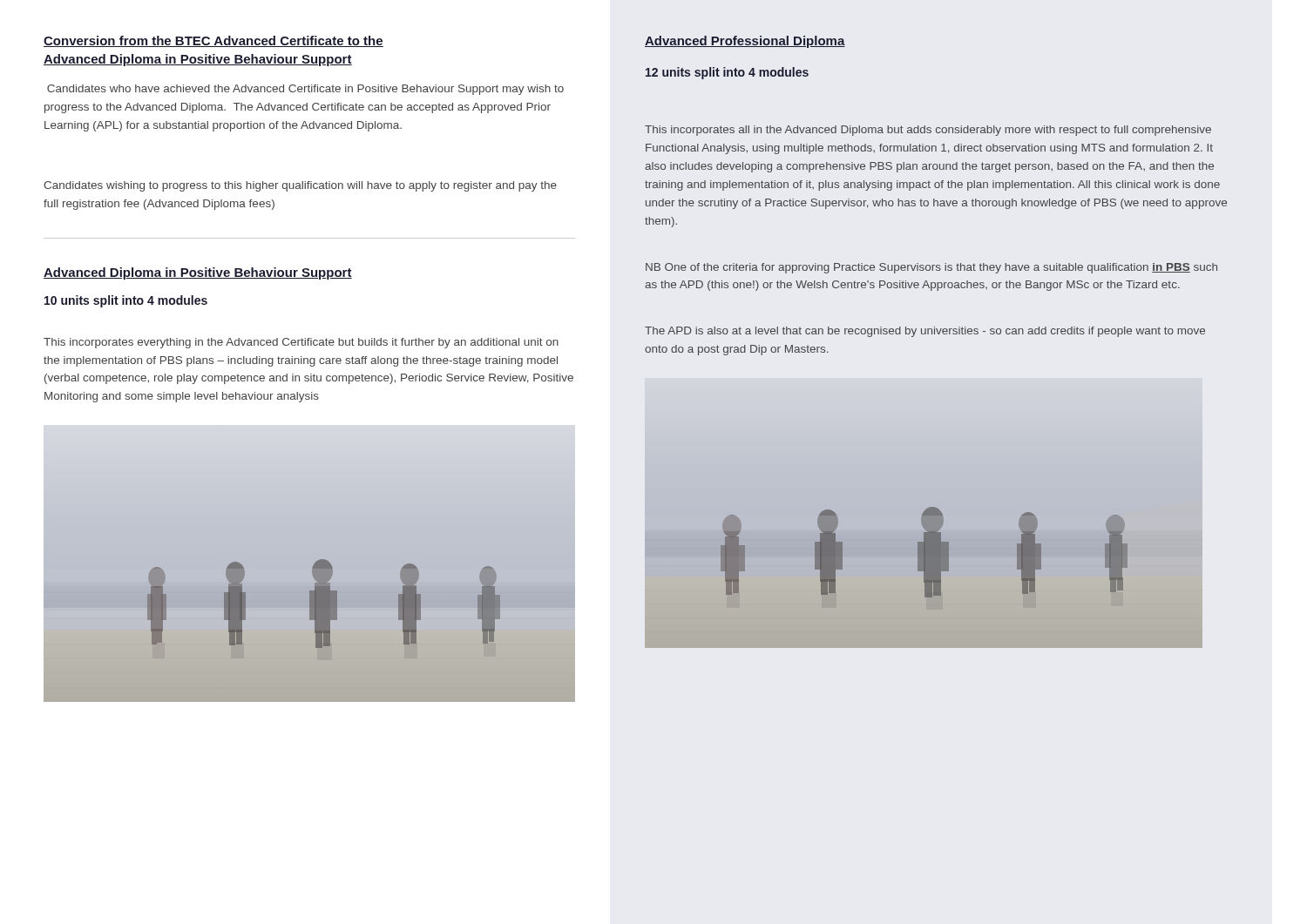The height and width of the screenshot is (924, 1307).
Task: Find the block on this page that starts "10 units split into 4"
Action: click(x=126, y=301)
